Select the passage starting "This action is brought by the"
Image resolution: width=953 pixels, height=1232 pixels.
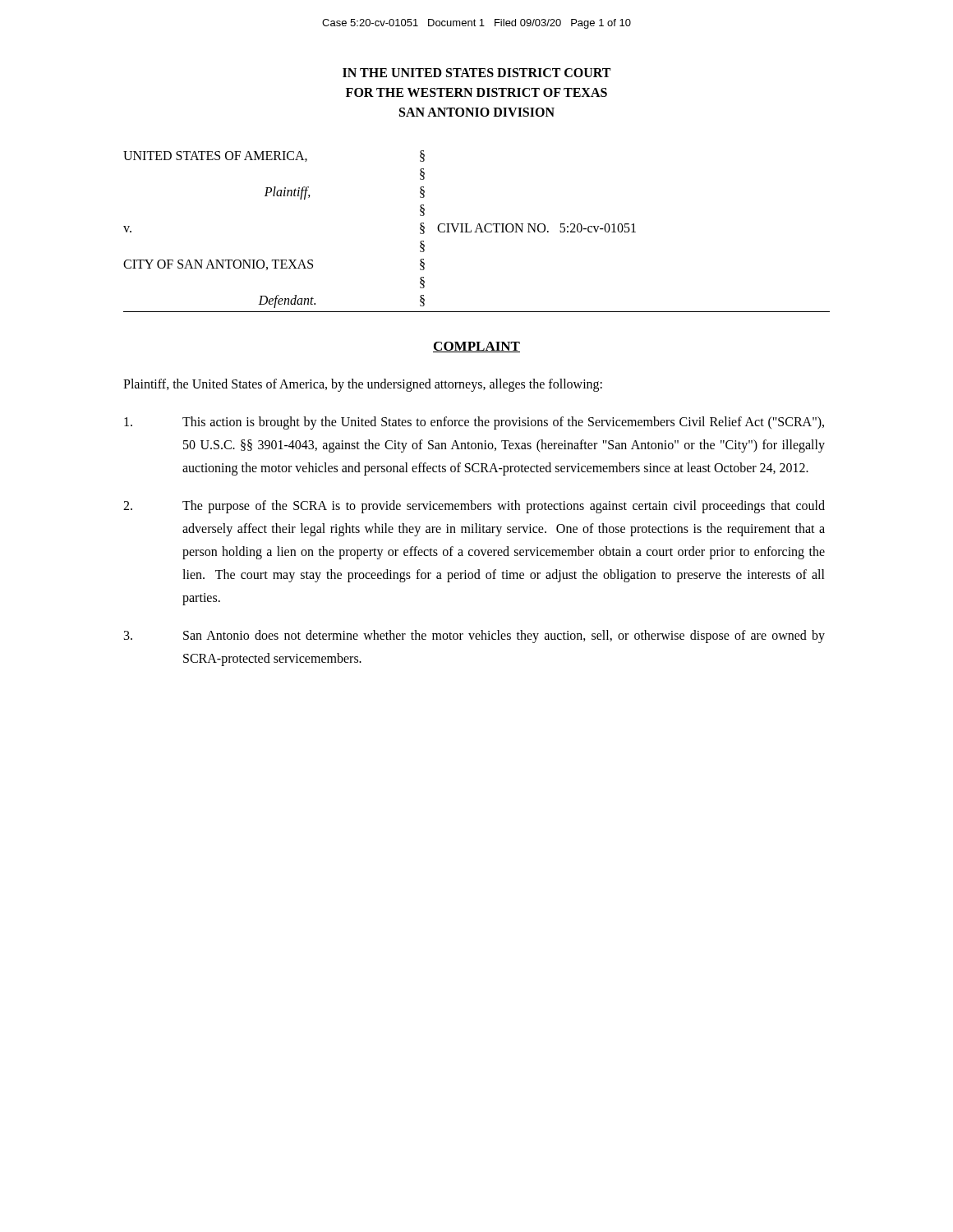coord(474,445)
